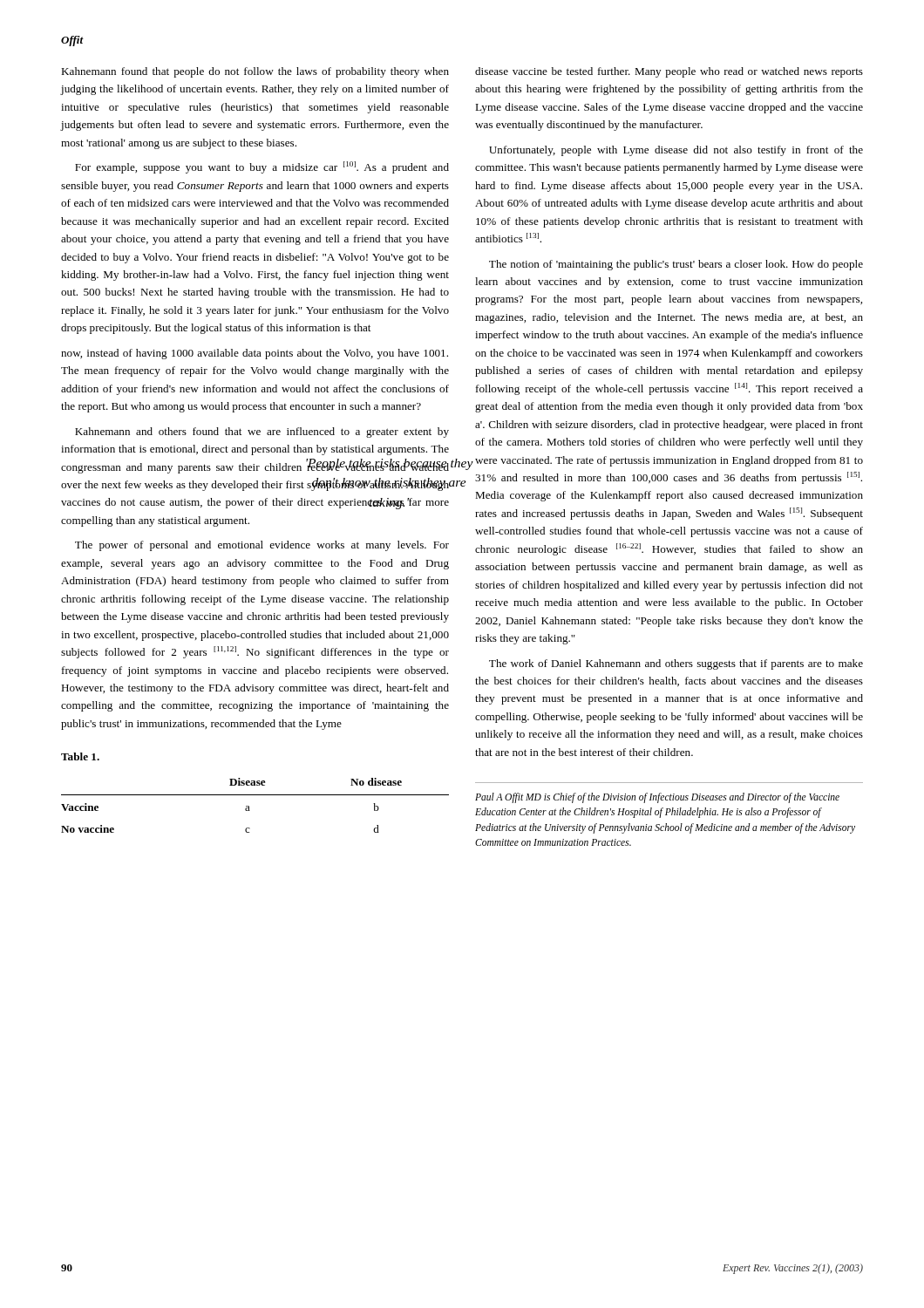Point to the block beginning "Paul A Offit"
This screenshot has height=1308, width=924.
tap(665, 820)
